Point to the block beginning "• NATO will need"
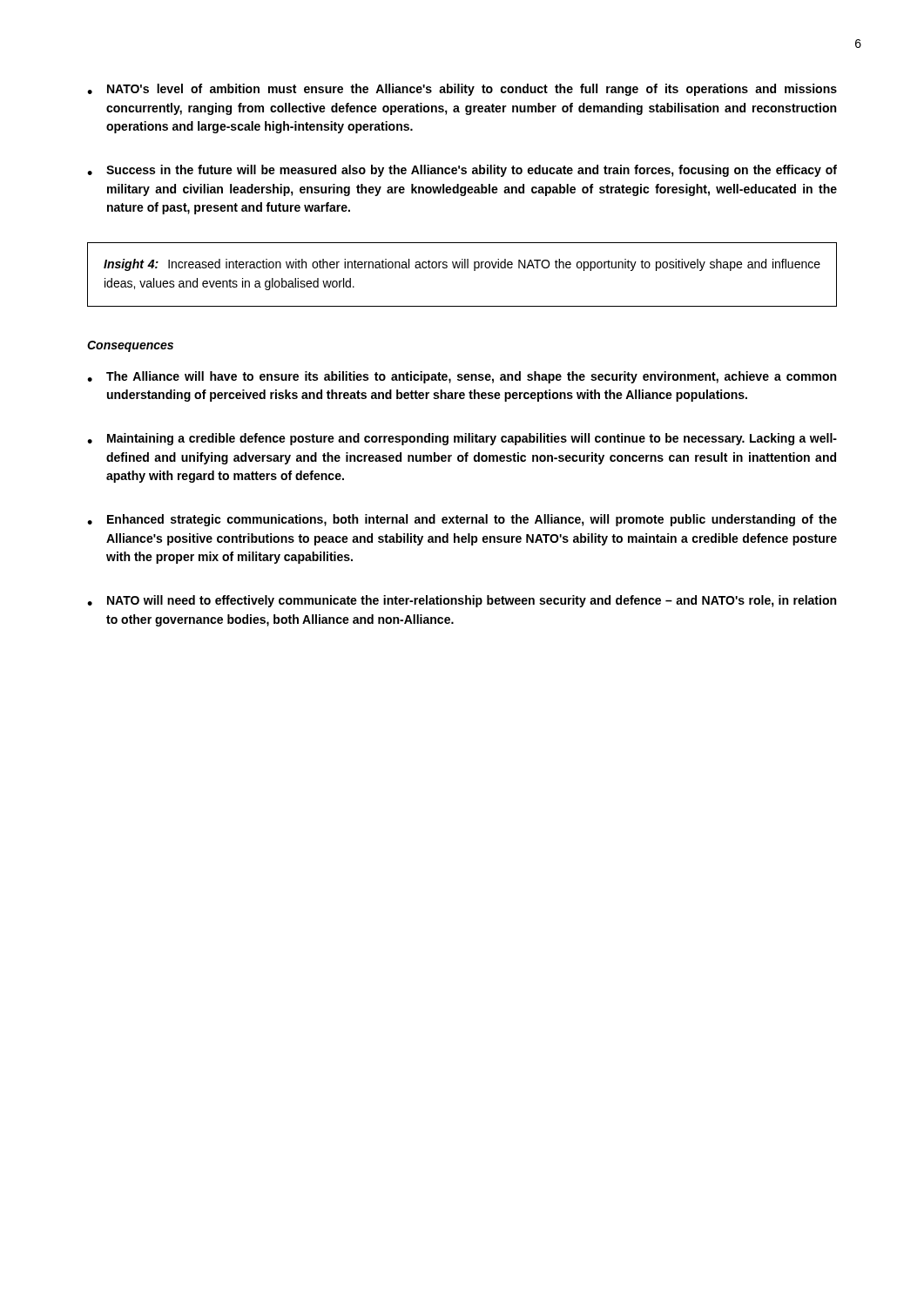The width and height of the screenshot is (924, 1307). pyautogui.click(x=462, y=611)
